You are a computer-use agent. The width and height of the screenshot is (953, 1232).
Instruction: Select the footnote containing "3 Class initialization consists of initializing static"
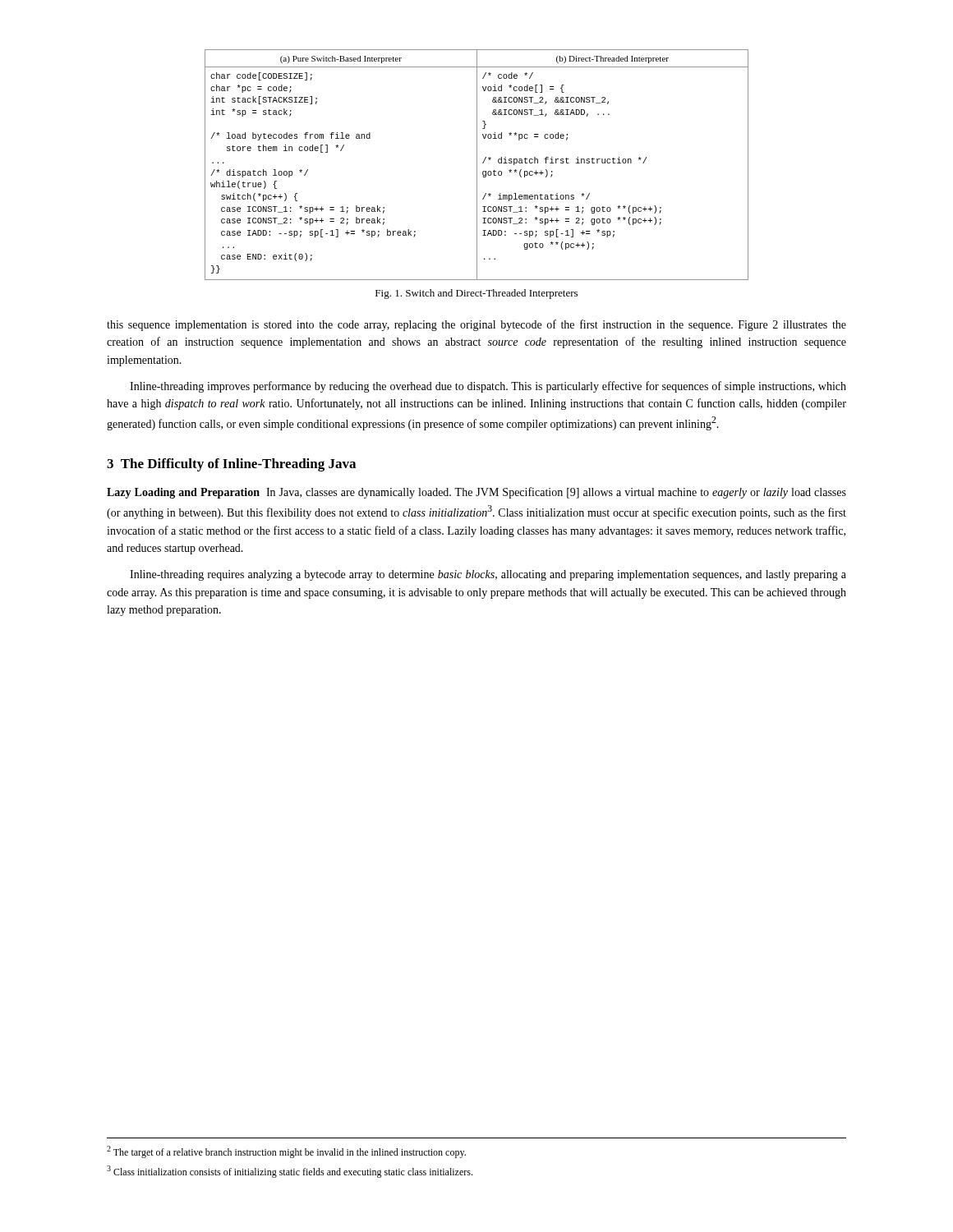point(290,1171)
